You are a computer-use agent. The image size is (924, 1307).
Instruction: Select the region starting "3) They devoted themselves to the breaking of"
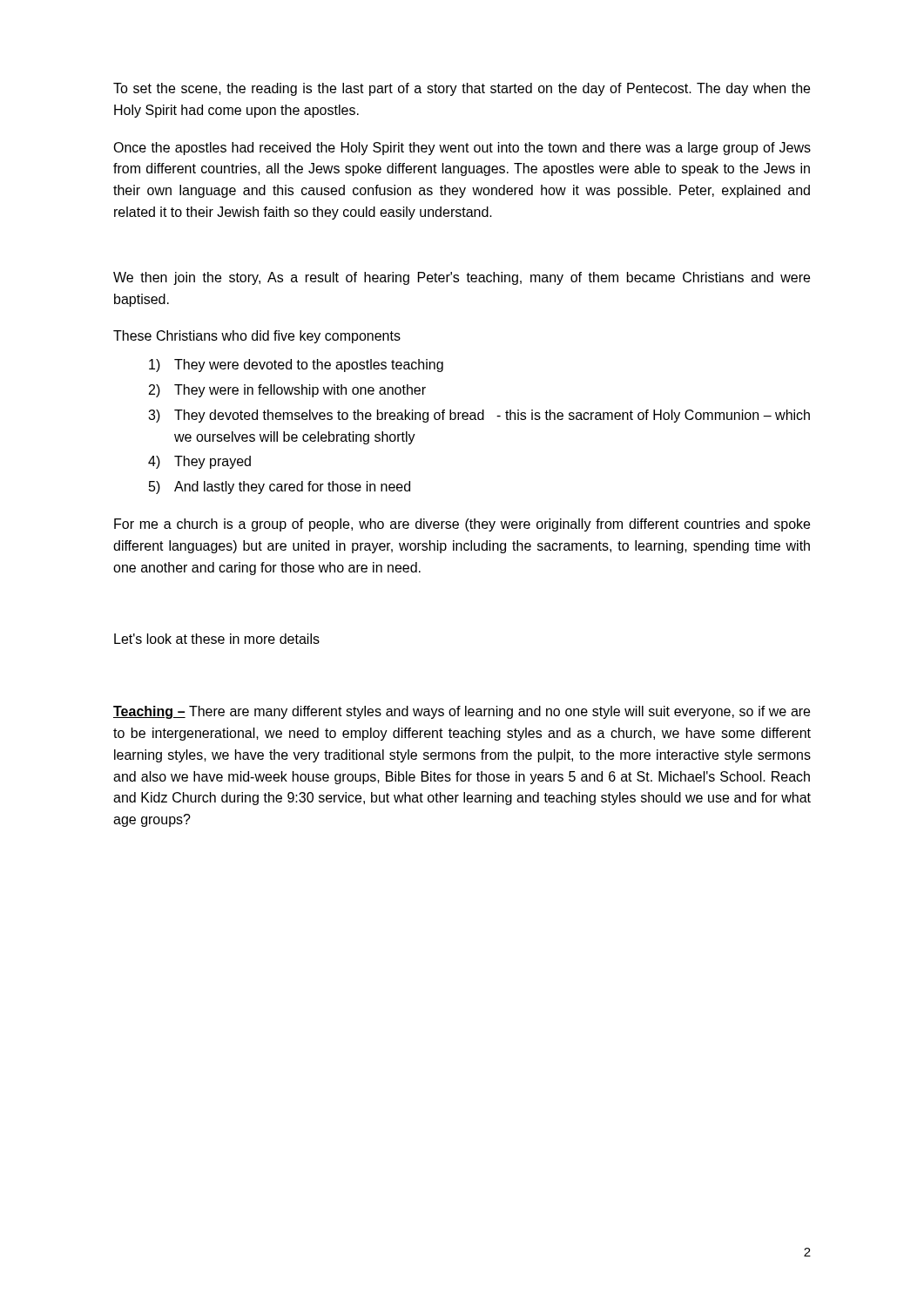tap(479, 427)
